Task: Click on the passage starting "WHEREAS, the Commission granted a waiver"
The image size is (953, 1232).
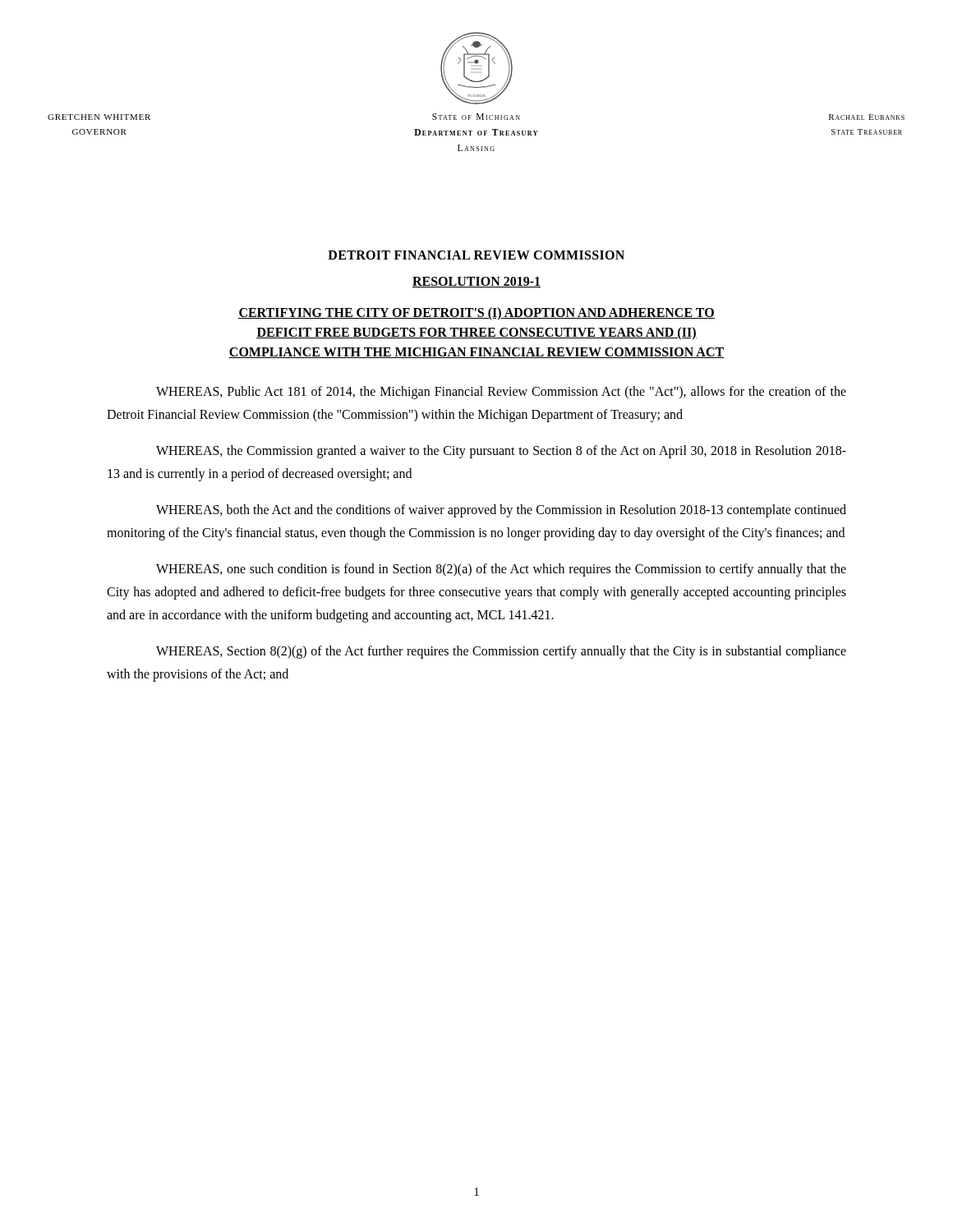Action: pyautogui.click(x=476, y=462)
